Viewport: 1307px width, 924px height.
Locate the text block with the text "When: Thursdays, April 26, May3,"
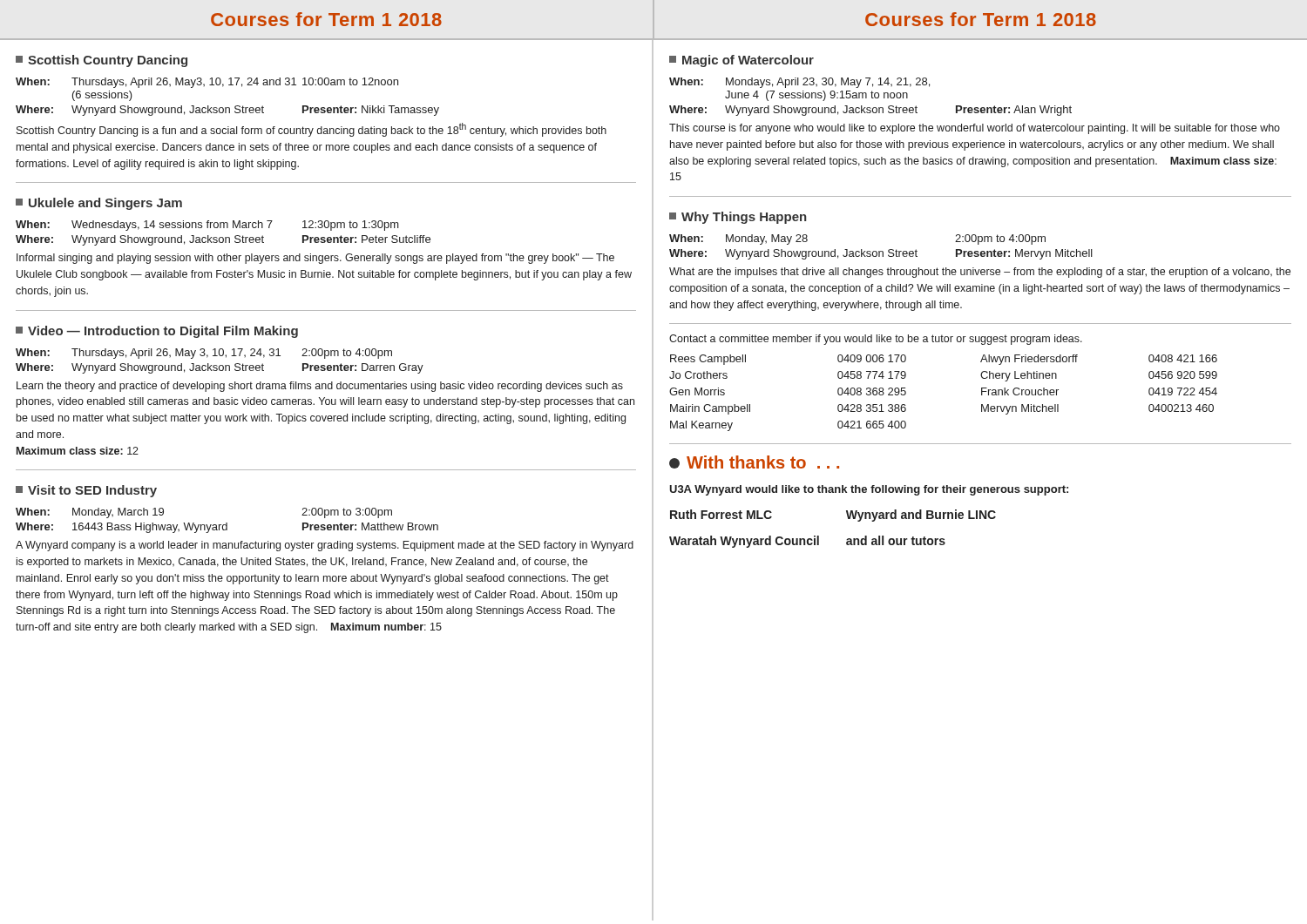(x=326, y=123)
